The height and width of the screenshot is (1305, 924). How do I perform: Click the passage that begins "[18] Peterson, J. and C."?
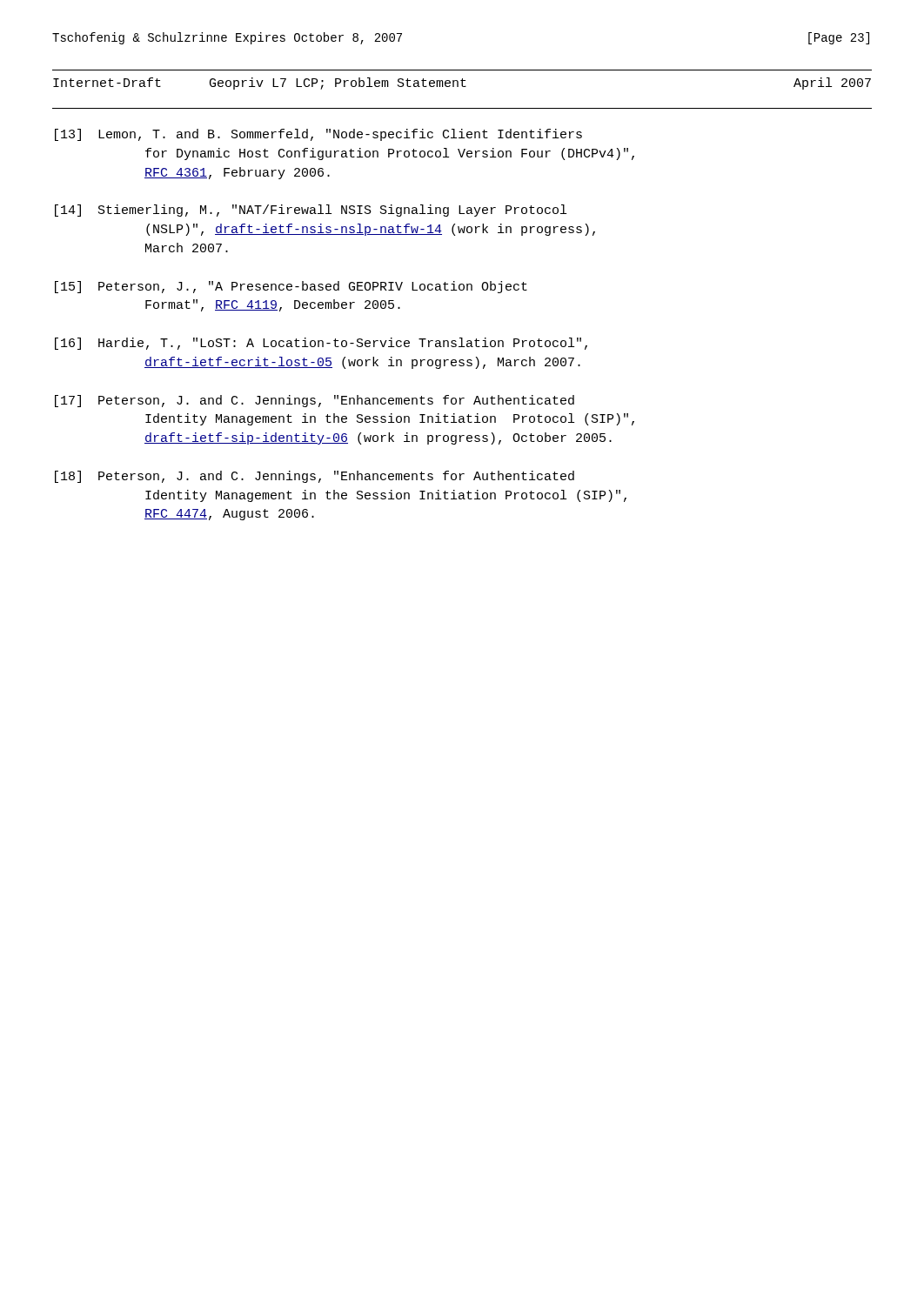462,496
